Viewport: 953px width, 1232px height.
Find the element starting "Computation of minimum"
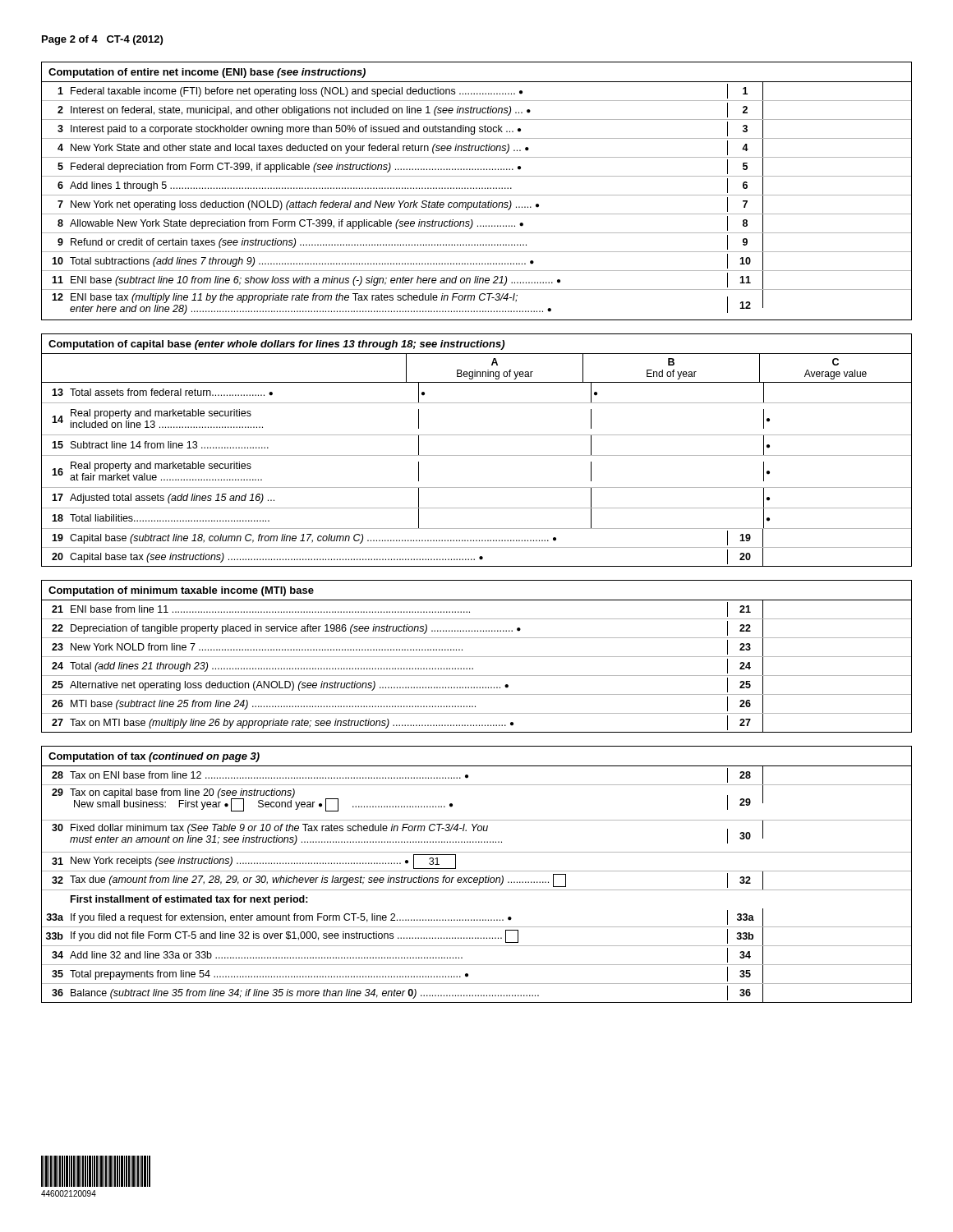point(181,590)
